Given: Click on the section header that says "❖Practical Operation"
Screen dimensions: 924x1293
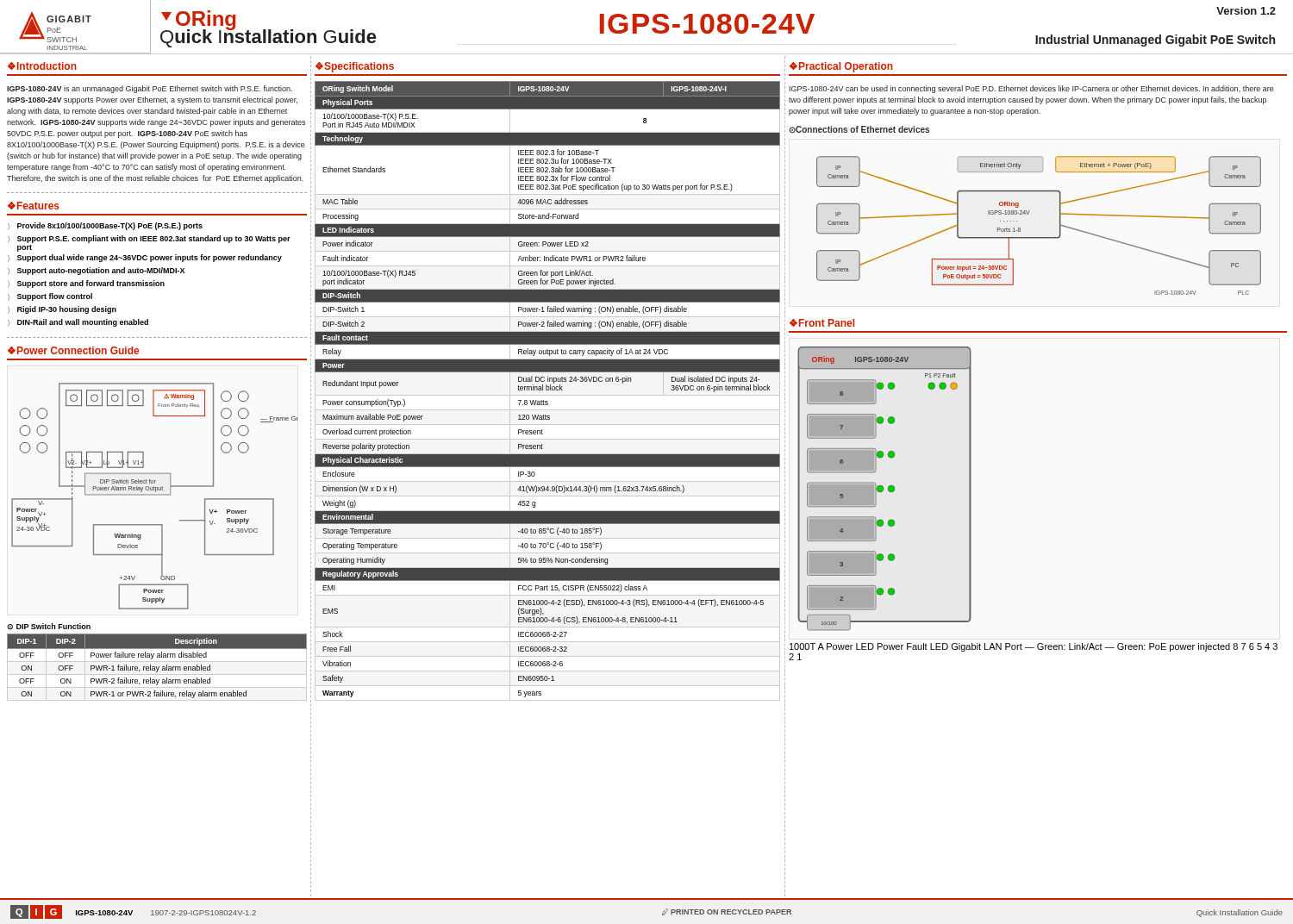Looking at the screenshot, I should coord(841,66).
